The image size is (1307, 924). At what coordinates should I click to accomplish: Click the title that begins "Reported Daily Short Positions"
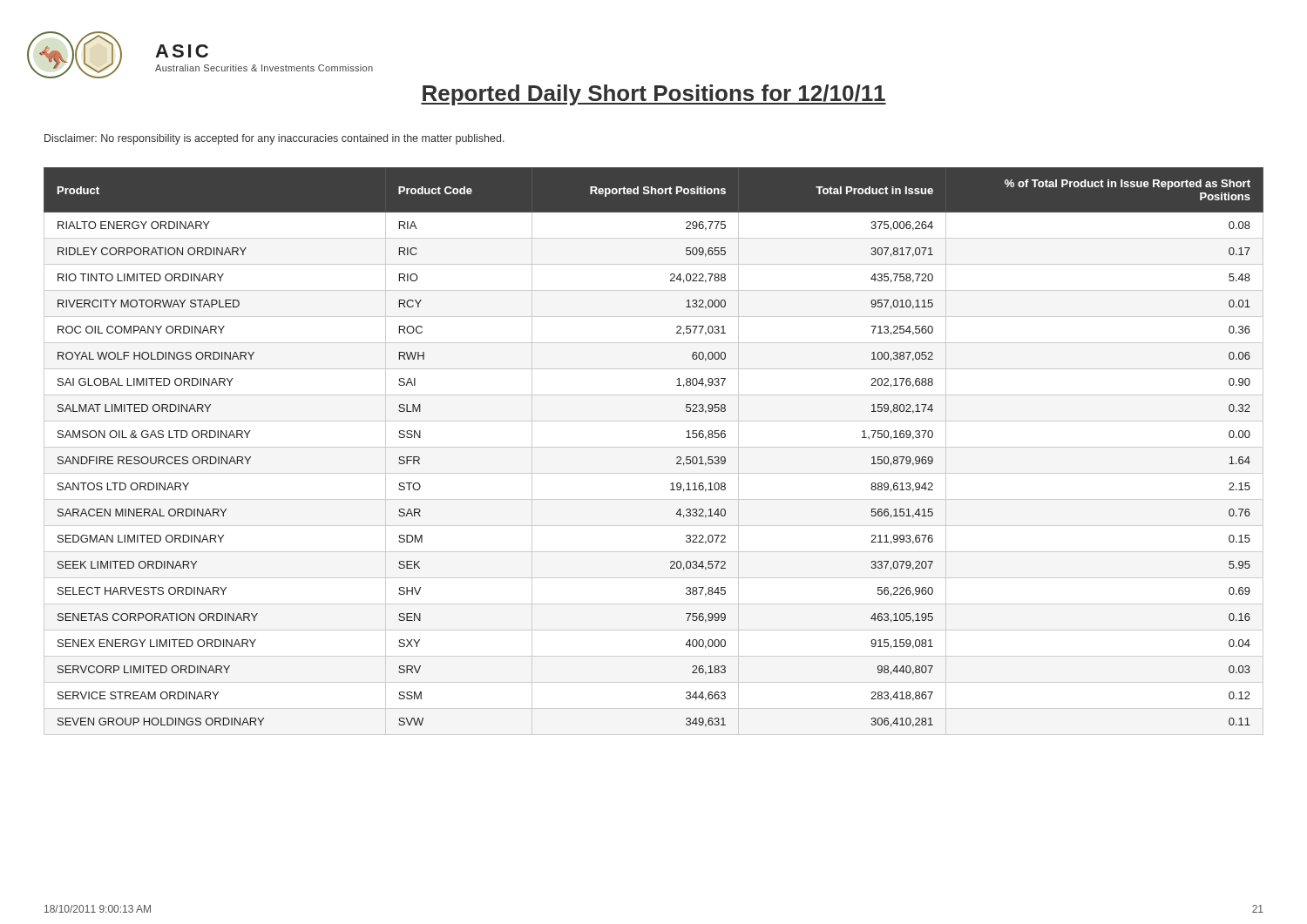654,93
